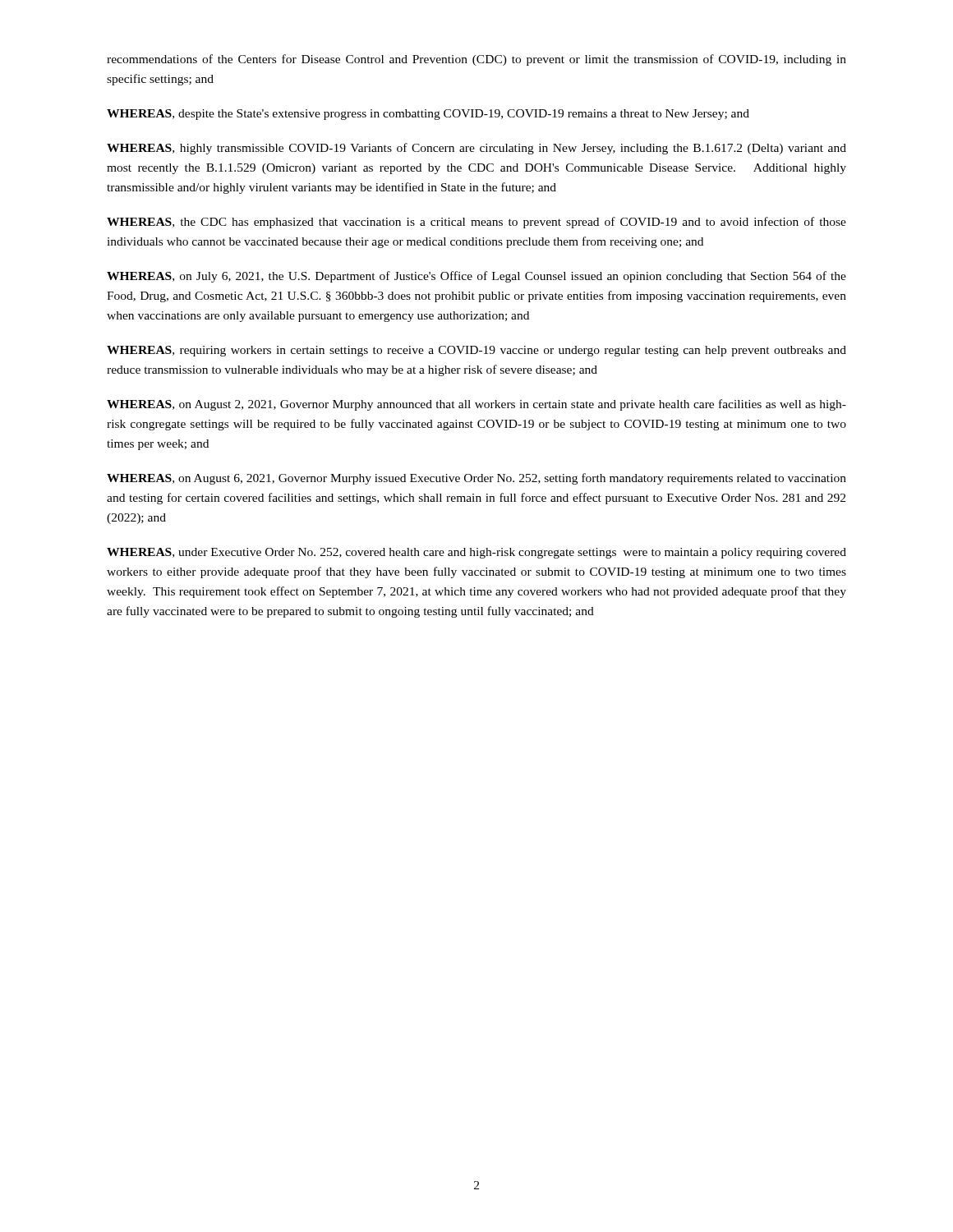Click the passage that begins "WHEREAS, requiring workers in"
This screenshot has height=1232, width=953.
(476, 359)
